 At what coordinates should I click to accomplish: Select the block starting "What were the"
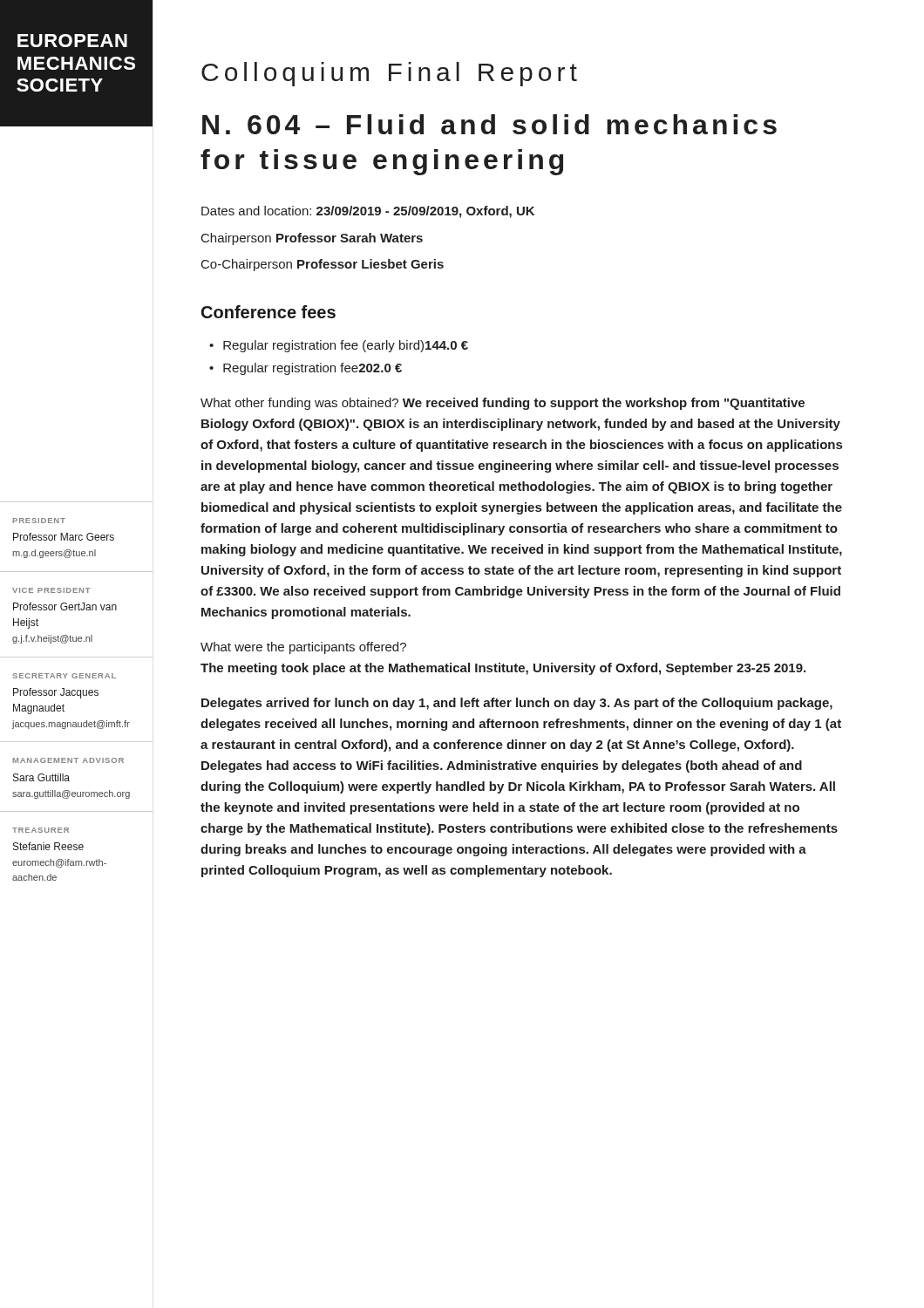(x=503, y=657)
